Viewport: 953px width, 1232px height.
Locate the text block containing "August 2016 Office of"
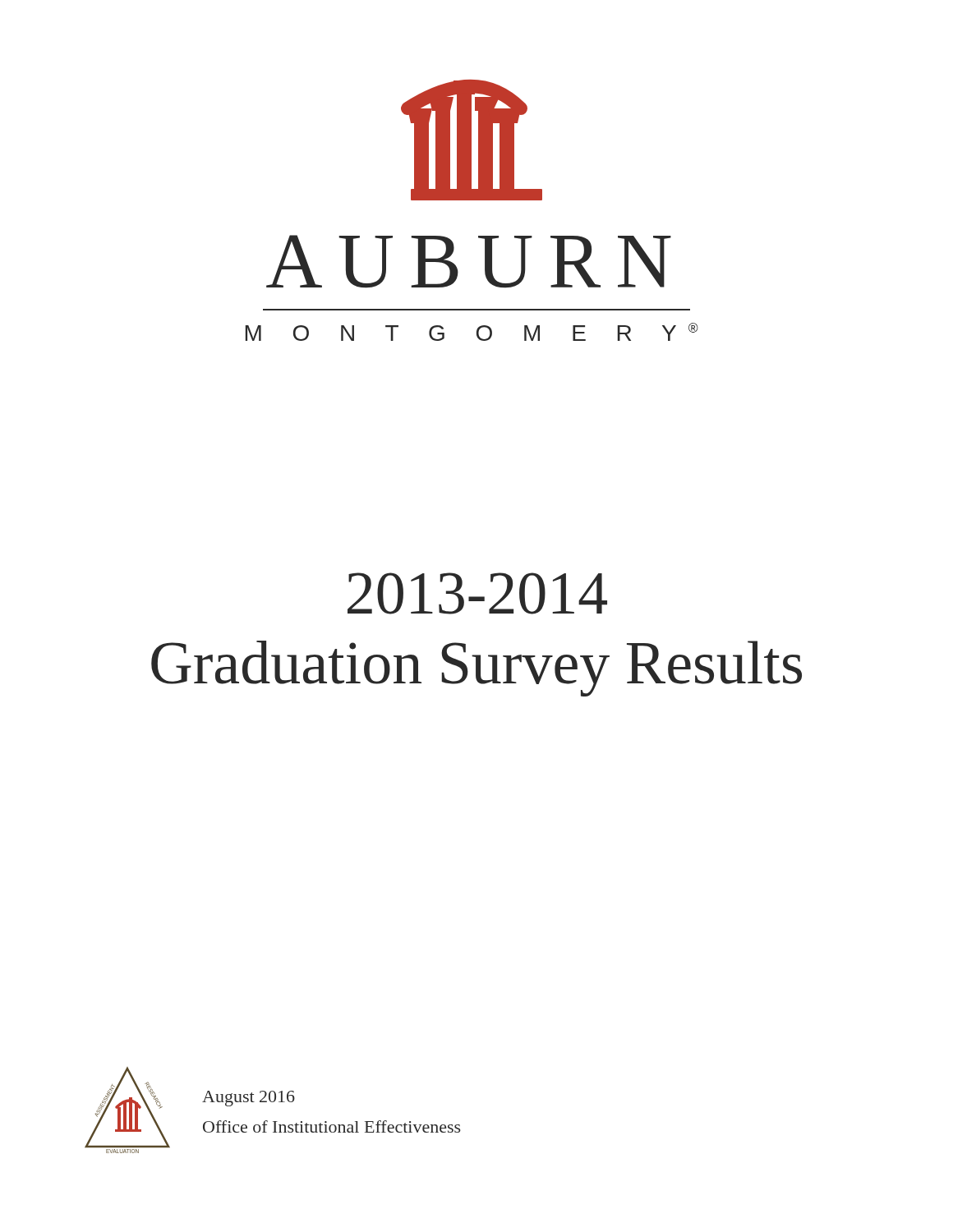[332, 1111]
